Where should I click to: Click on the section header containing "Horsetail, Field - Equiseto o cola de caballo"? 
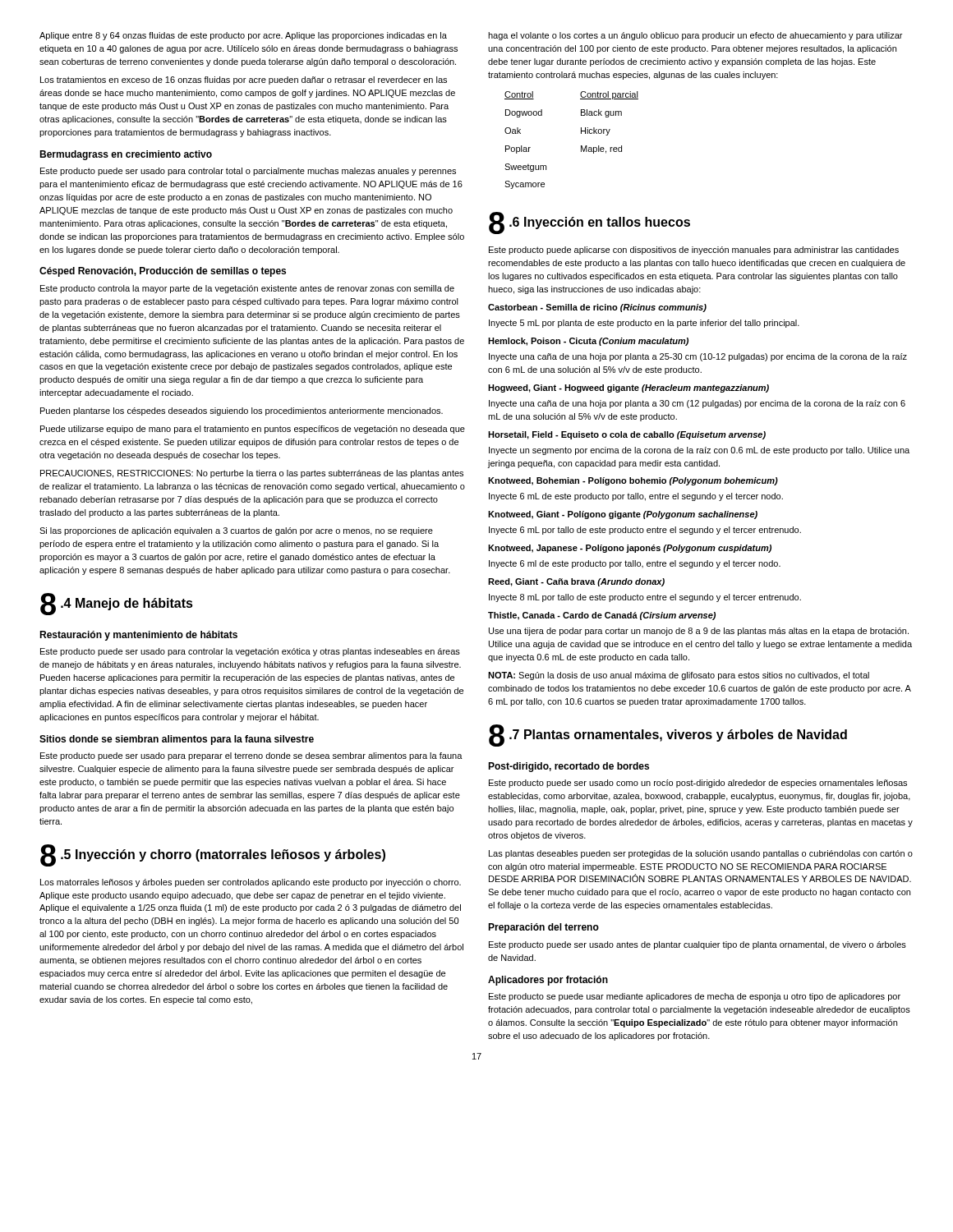coord(701,435)
